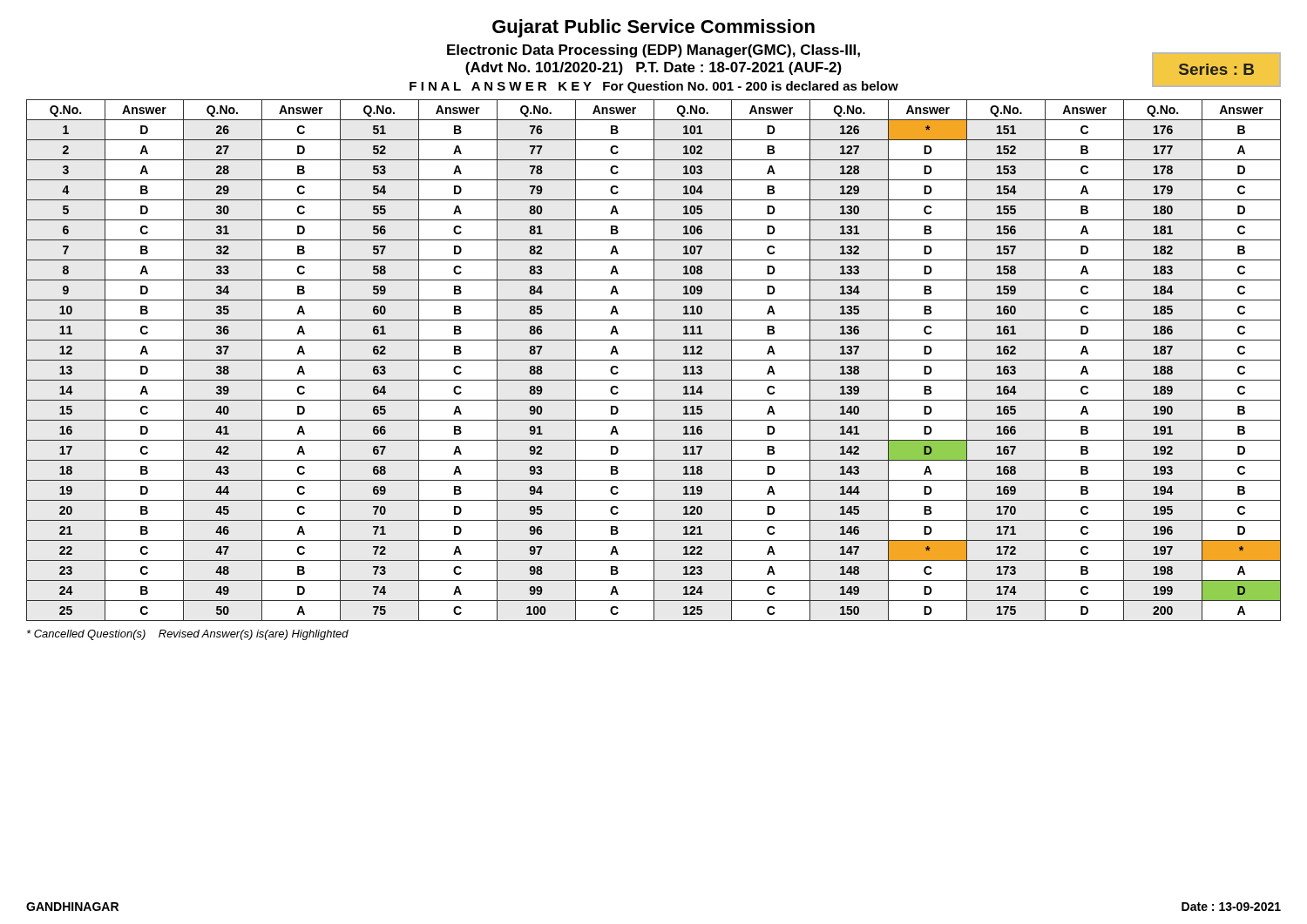
Task: Find the block starting "Gujarat Public Service Commission"
Action: tap(654, 27)
